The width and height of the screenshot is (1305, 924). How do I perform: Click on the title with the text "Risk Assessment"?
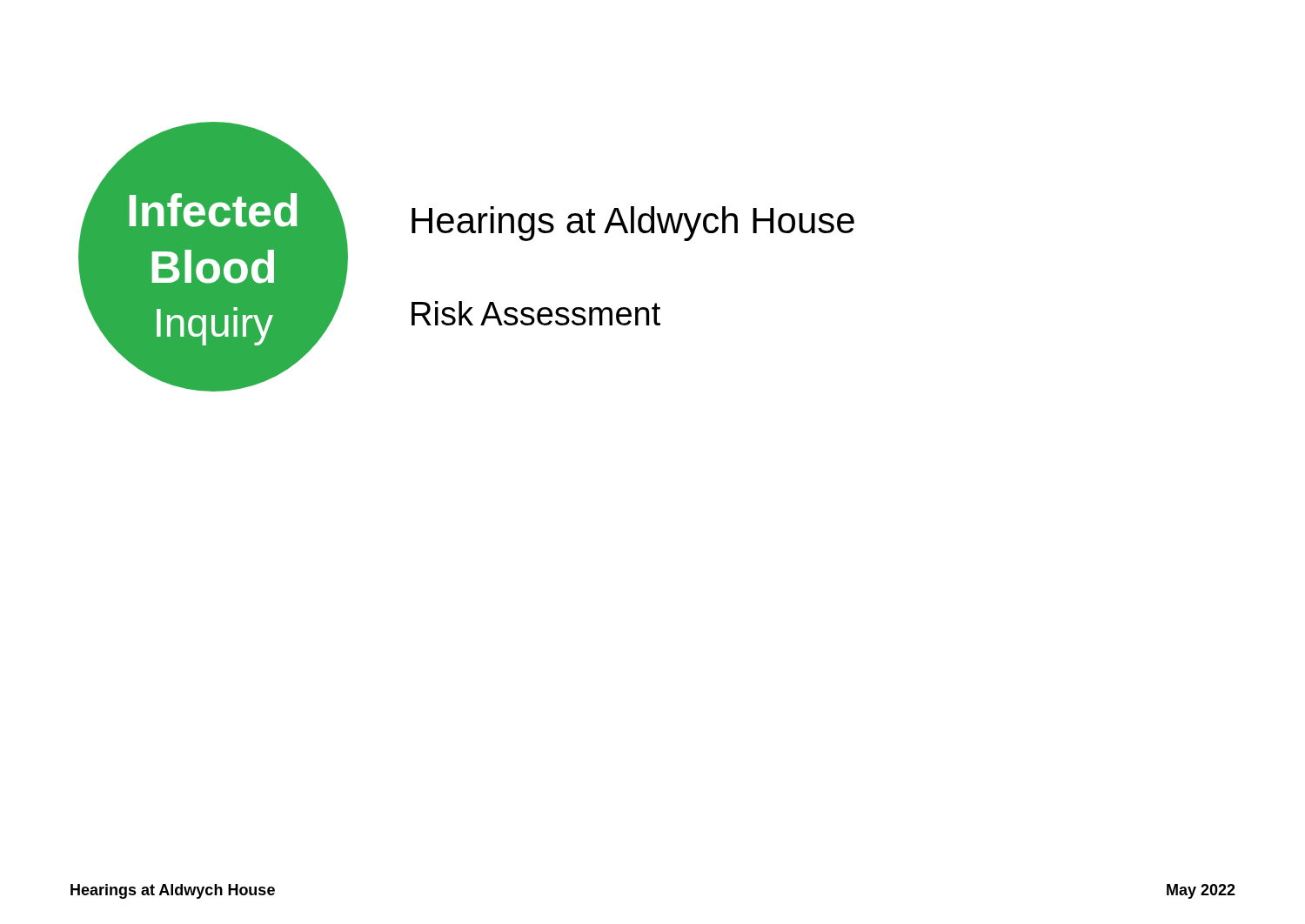tap(535, 314)
